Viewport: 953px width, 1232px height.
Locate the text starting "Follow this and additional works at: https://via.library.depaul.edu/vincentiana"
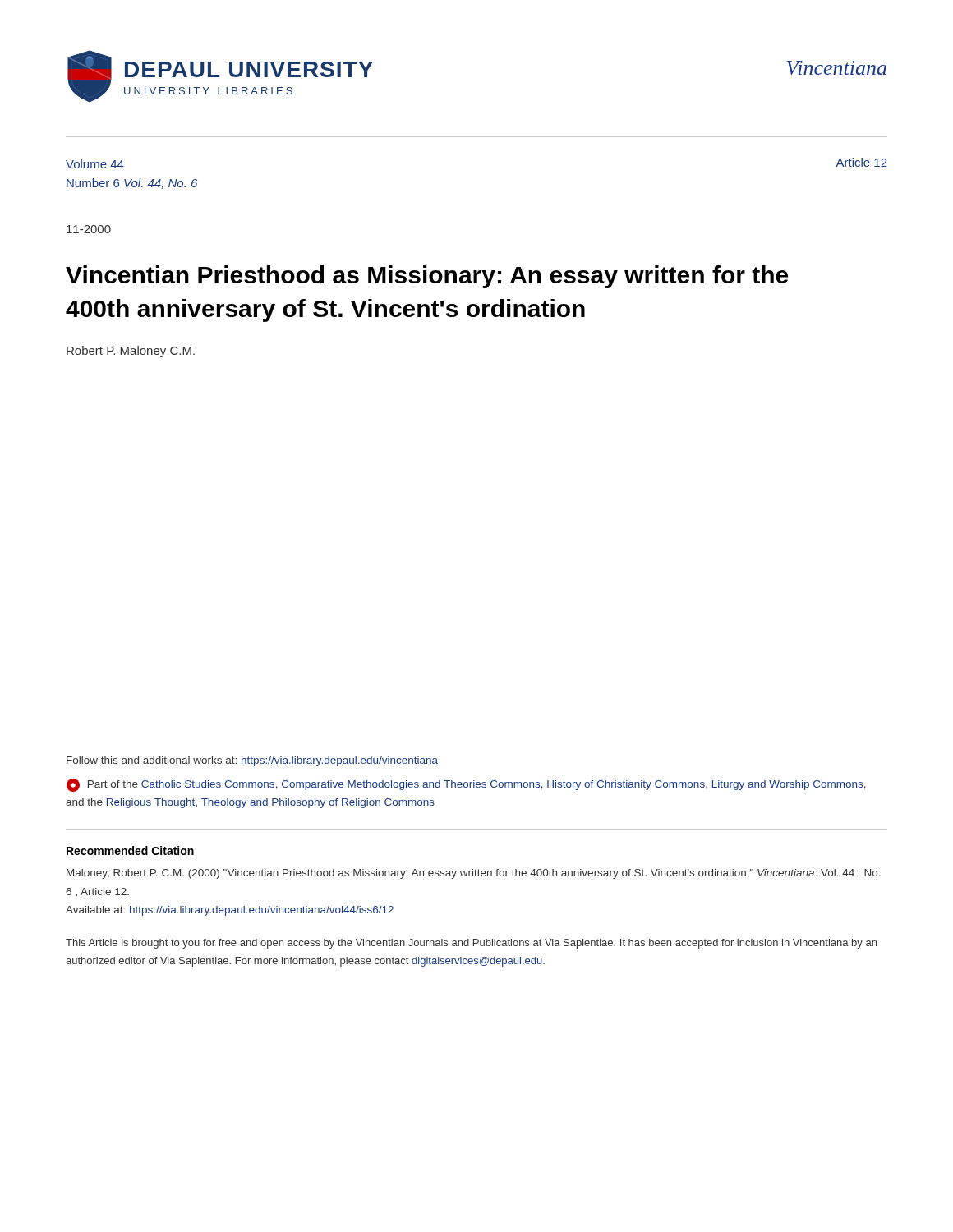(x=252, y=760)
